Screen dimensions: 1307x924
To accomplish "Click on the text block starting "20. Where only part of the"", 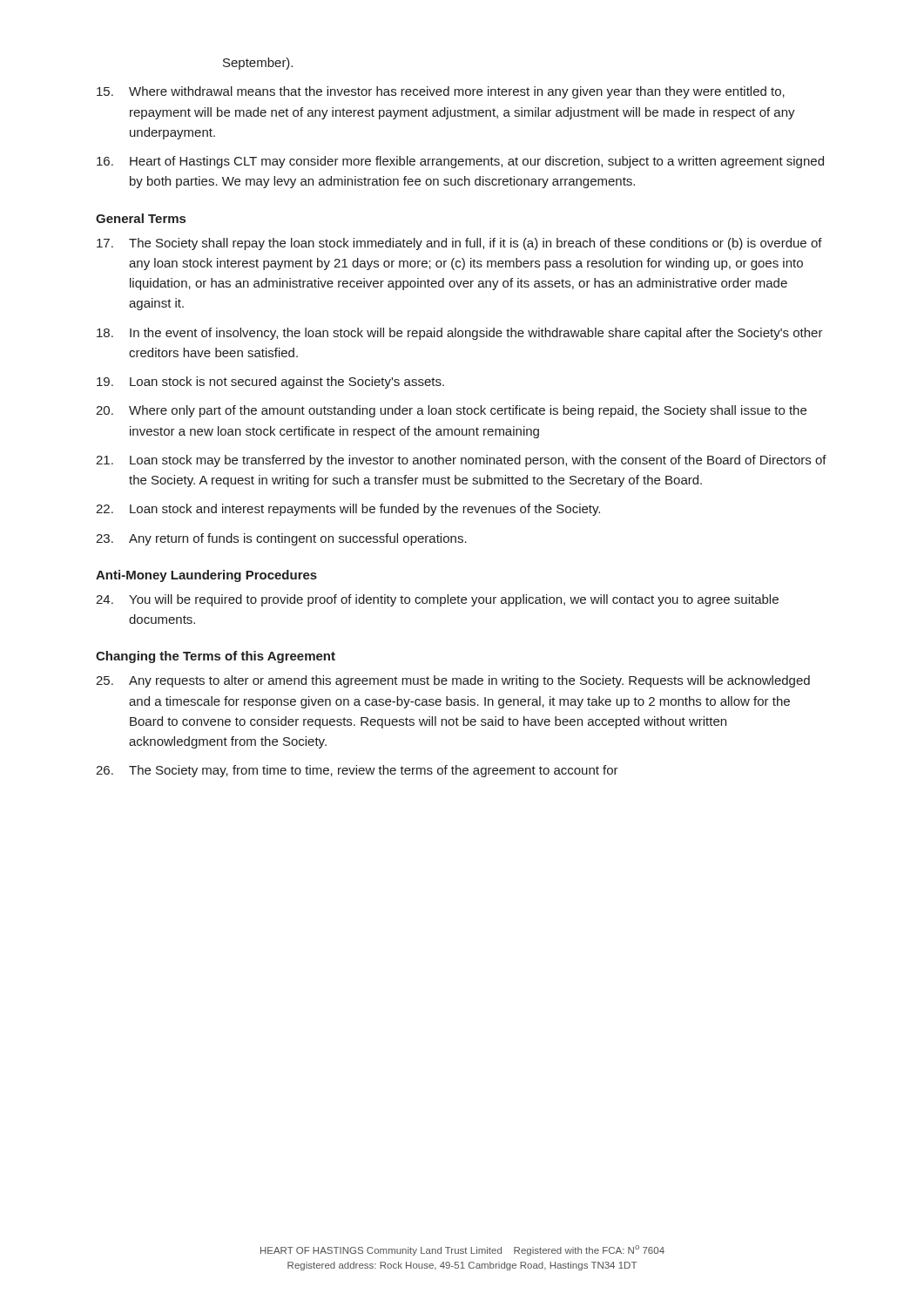I will [x=462, y=420].
